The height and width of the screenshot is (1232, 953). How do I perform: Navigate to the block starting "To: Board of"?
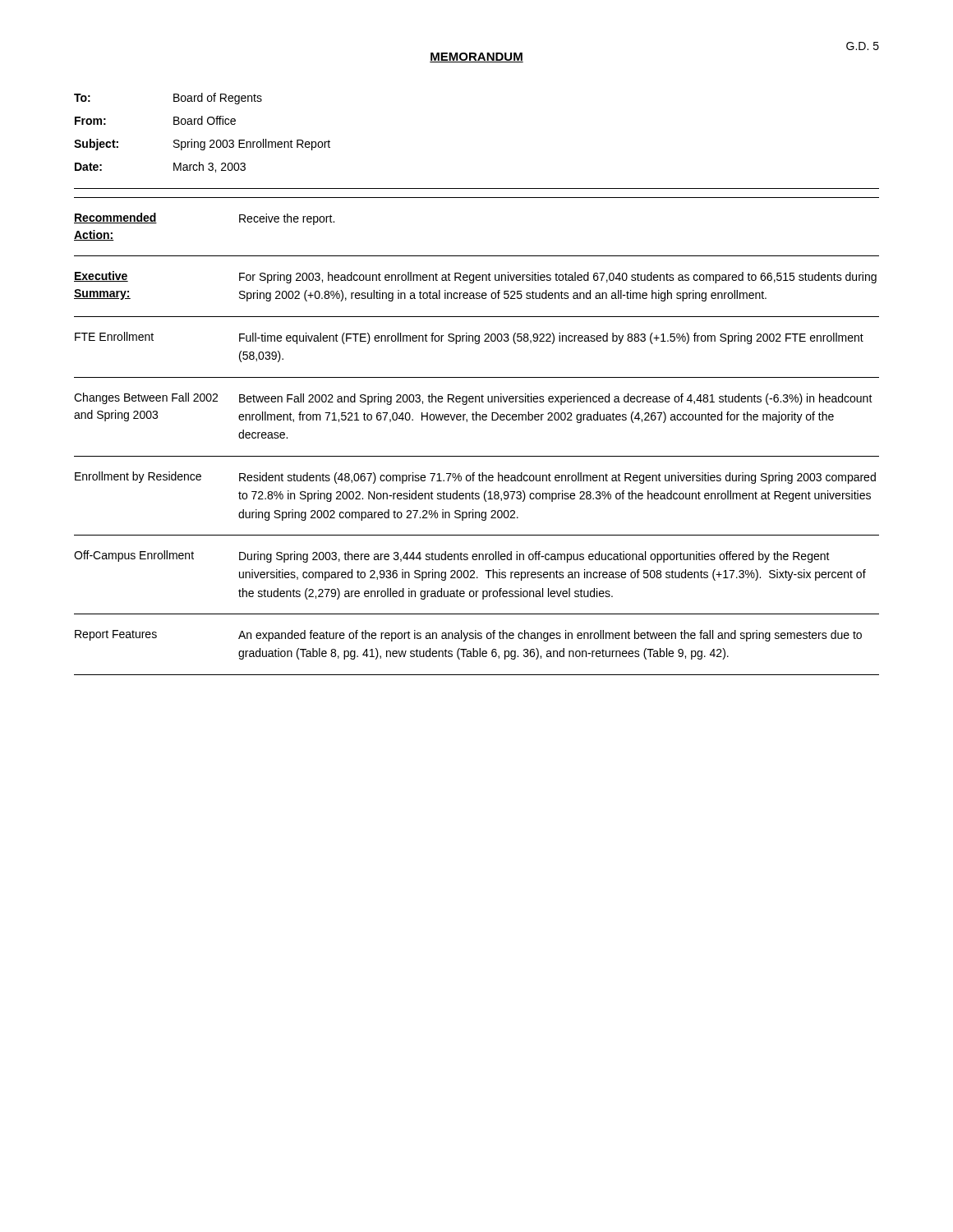coord(81,98)
